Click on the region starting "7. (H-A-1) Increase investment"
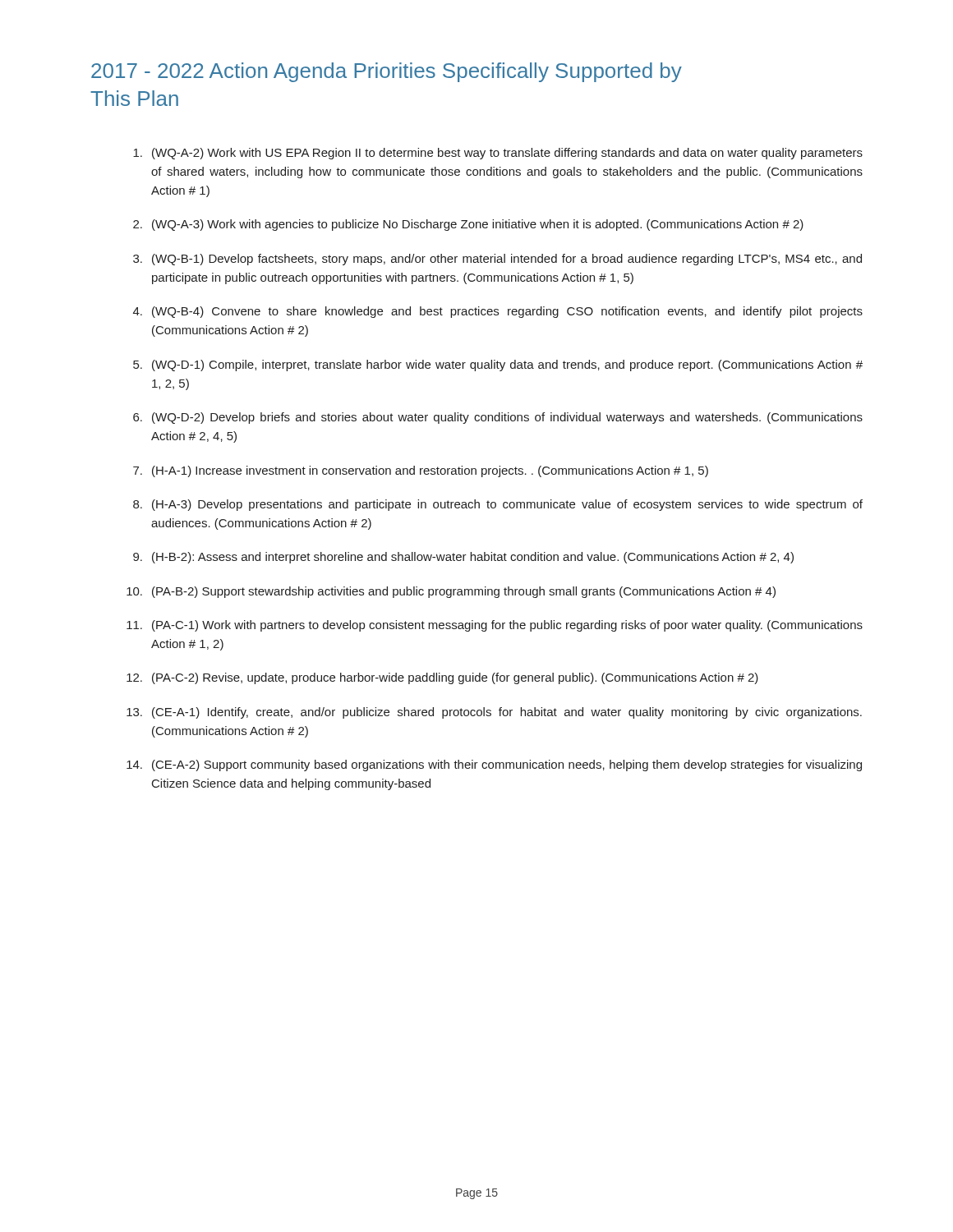 coord(485,470)
